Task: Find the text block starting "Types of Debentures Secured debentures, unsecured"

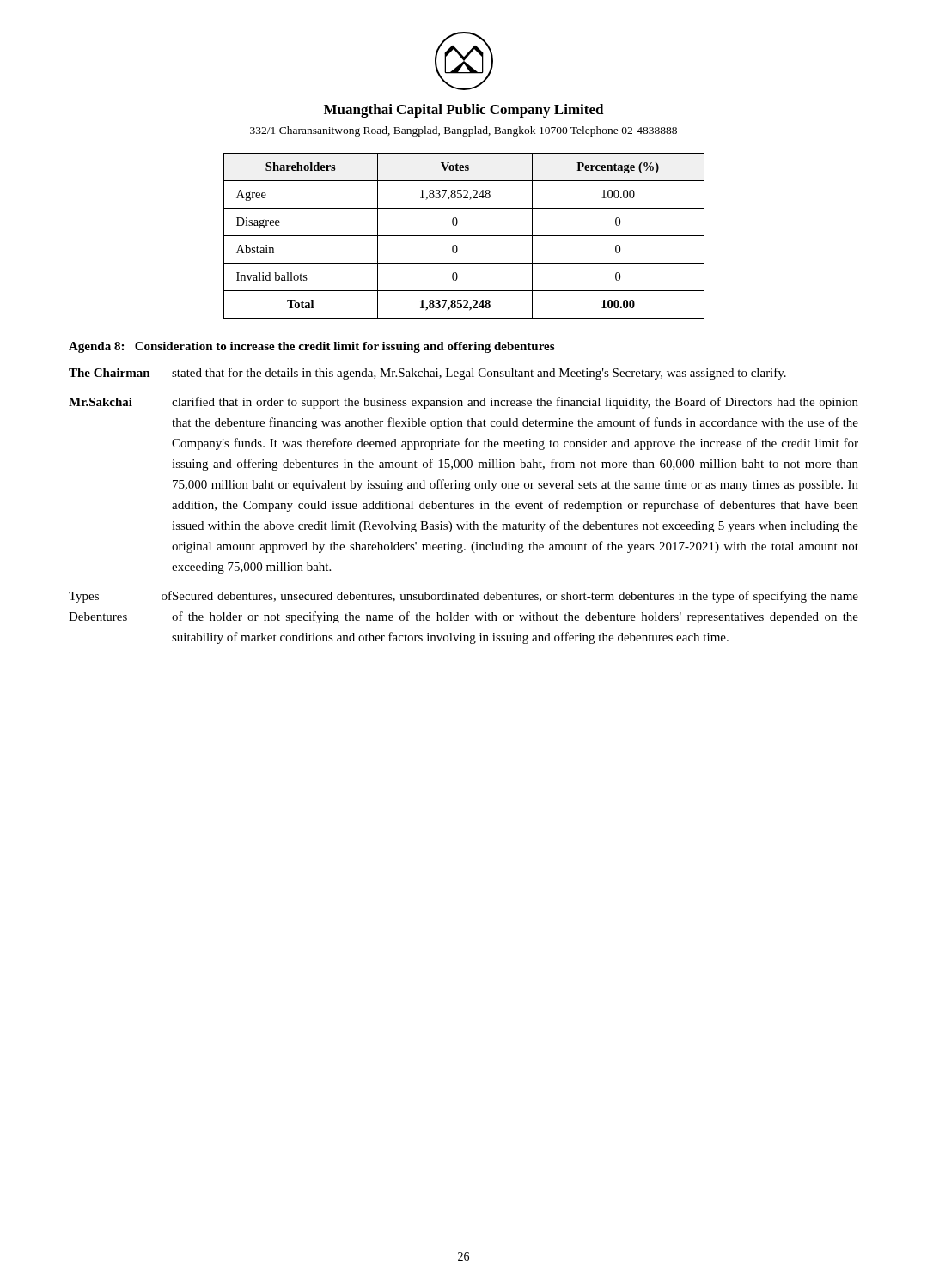Action: (x=464, y=617)
